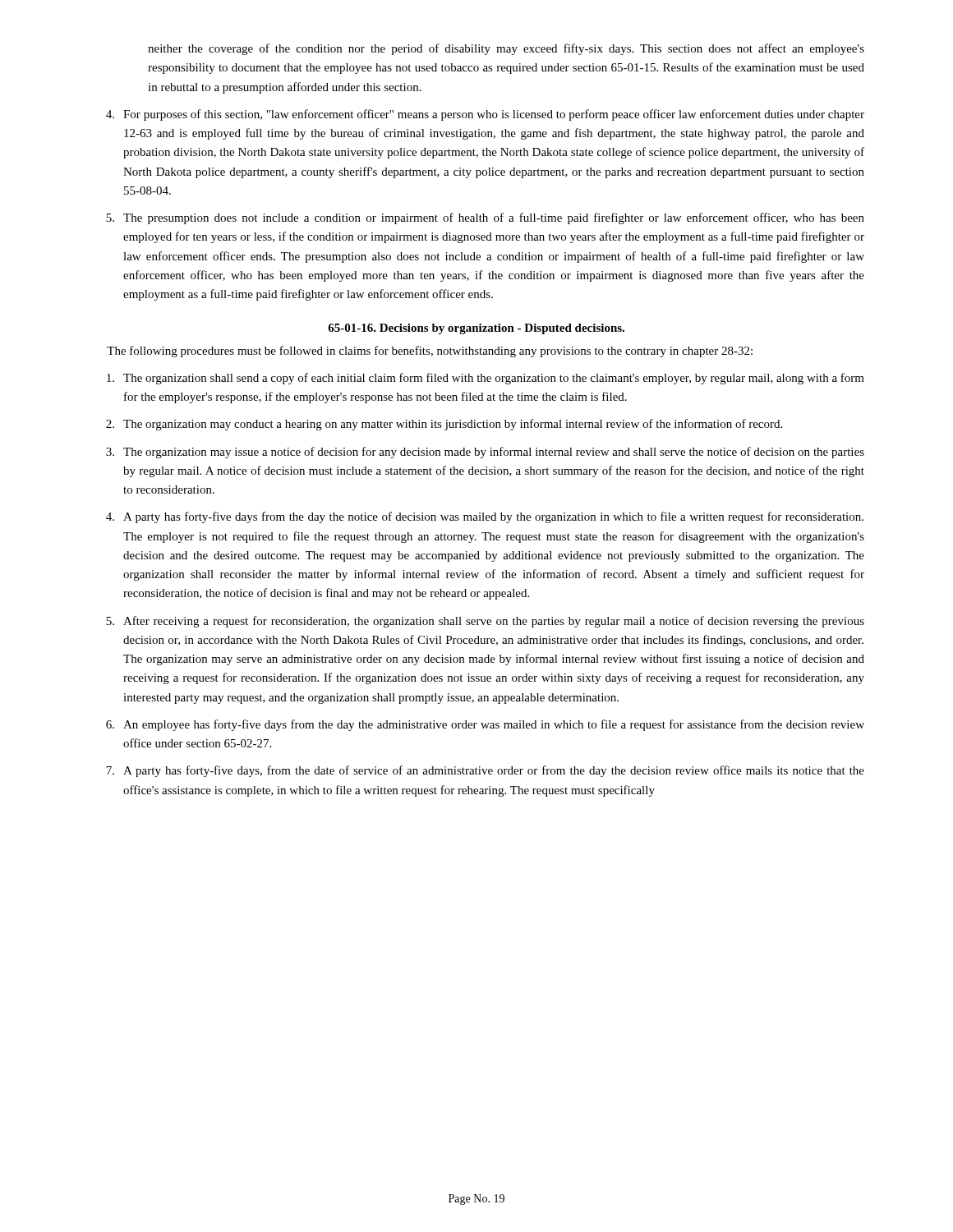The image size is (953, 1232).
Task: Point to the block beginning "5. The presumption does not include"
Action: click(x=476, y=256)
